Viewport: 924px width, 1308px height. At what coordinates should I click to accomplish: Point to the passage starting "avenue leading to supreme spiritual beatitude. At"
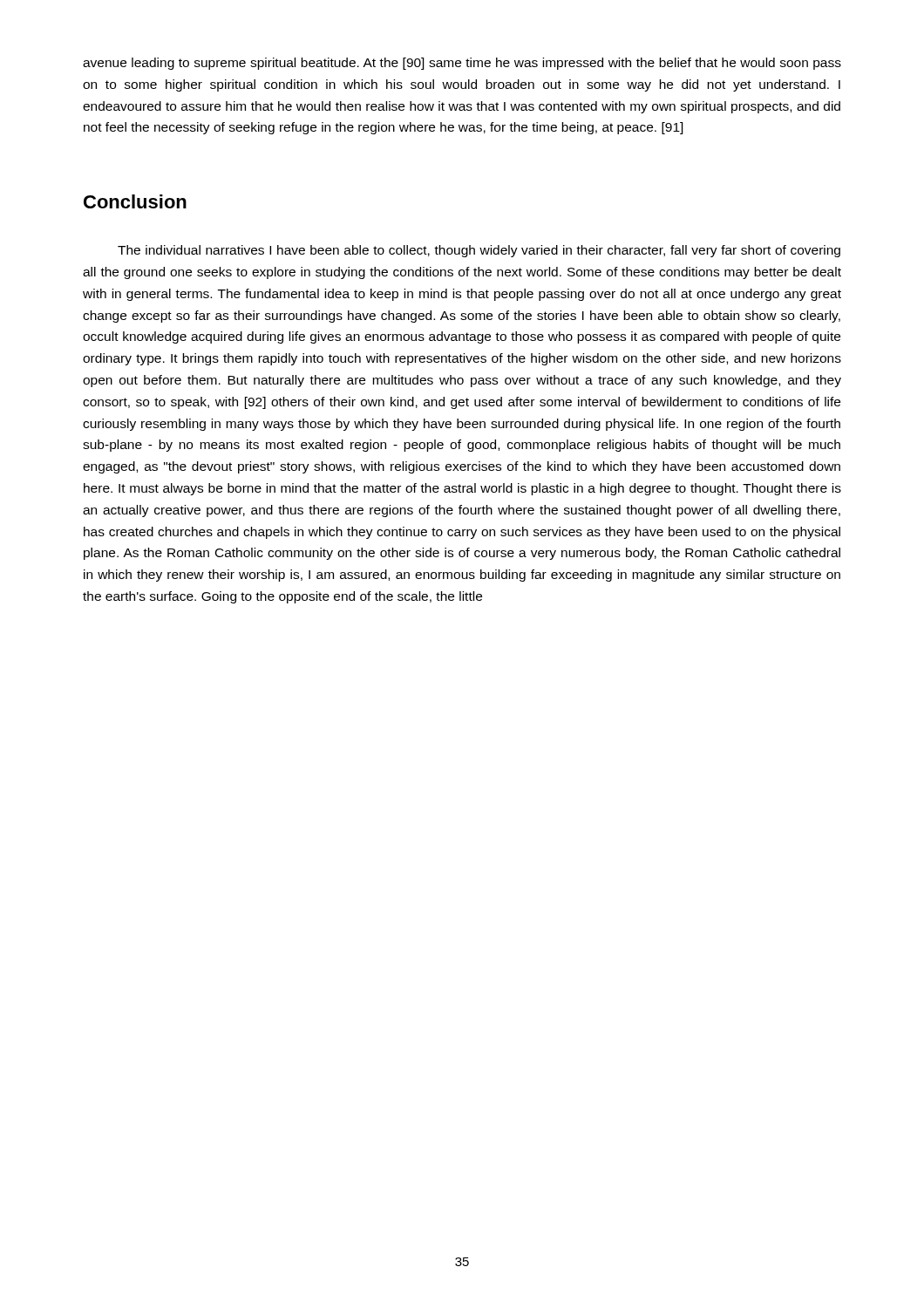462,95
